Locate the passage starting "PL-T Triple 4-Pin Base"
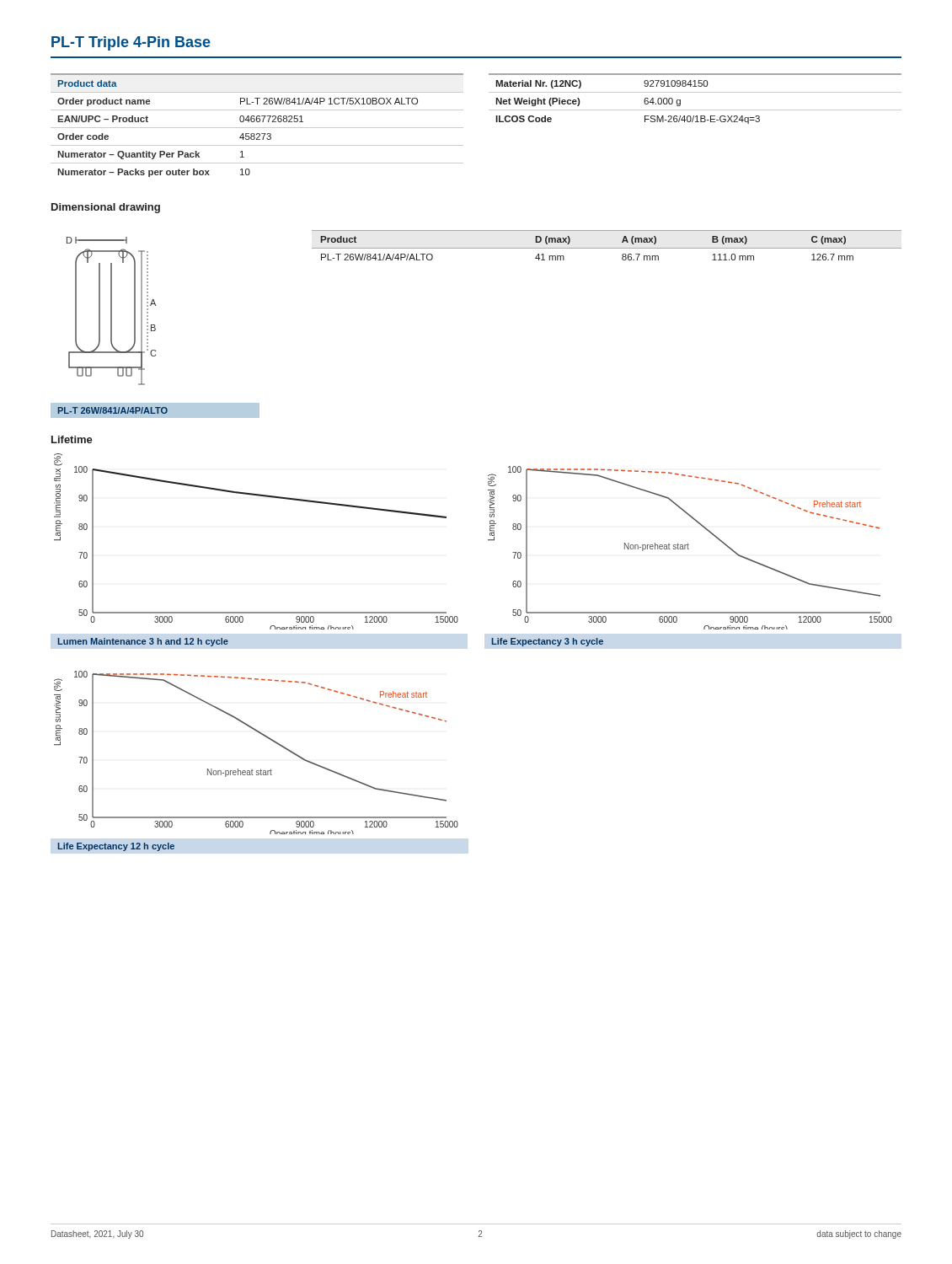952x1264 pixels. (x=131, y=42)
